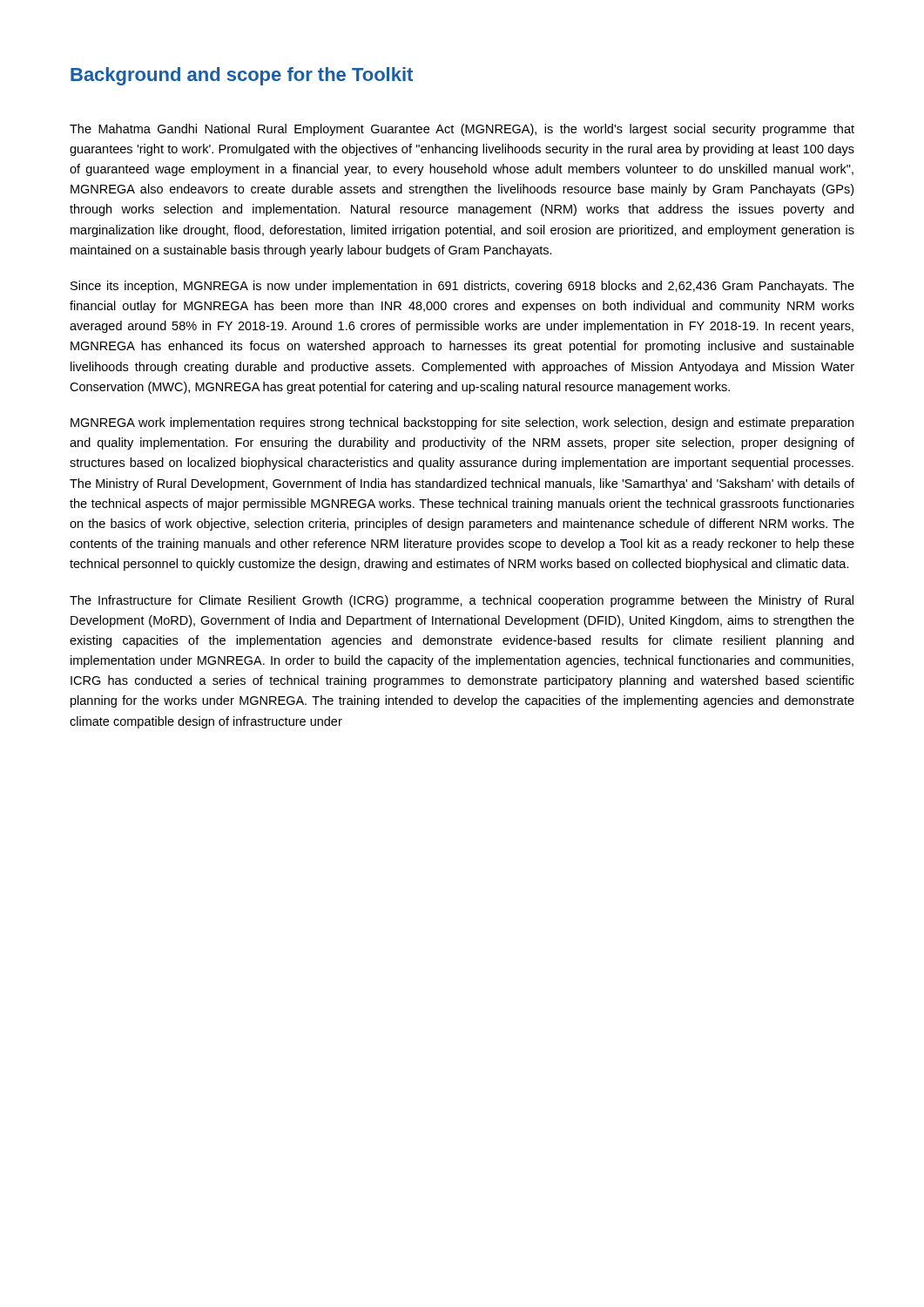Point to "Background and scope for the Toolkit"
This screenshot has width=924, height=1307.
click(241, 74)
